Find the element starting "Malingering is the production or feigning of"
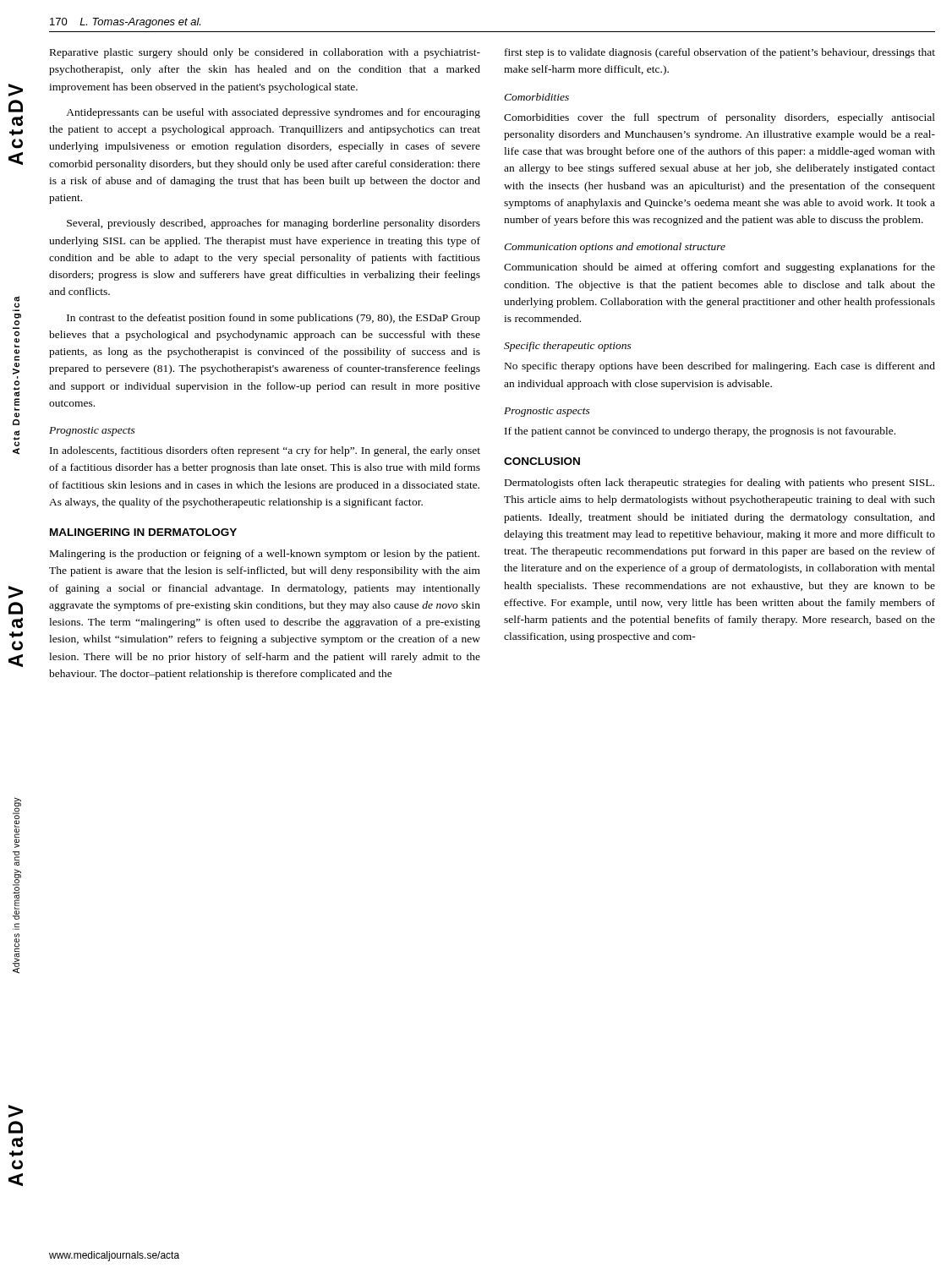 (x=265, y=614)
